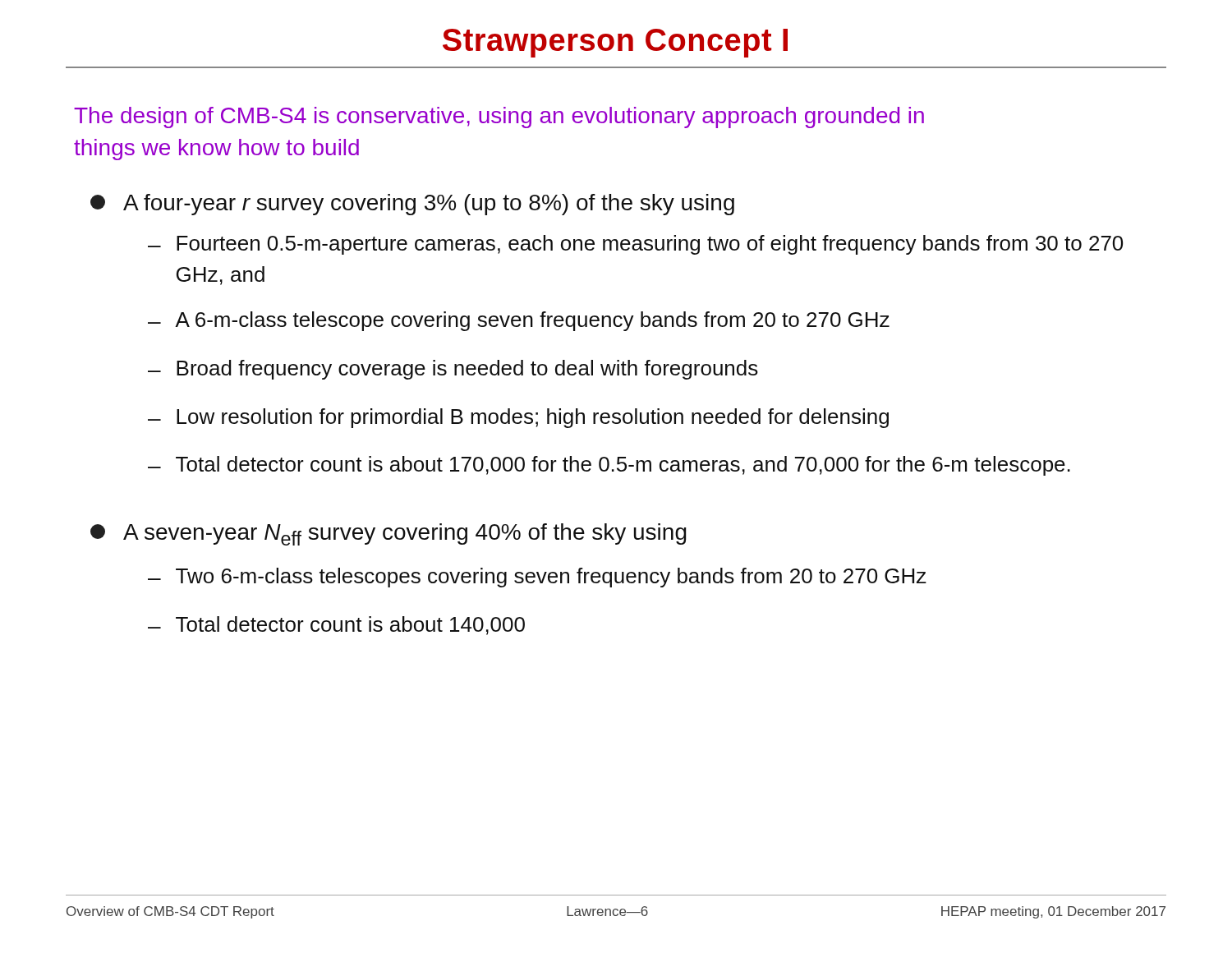The width and height of the screenshot is (1232, 953).
Task: Find the list item that reads "– Total detector count is about 170,000 for"
Action: tap(610, 466)
